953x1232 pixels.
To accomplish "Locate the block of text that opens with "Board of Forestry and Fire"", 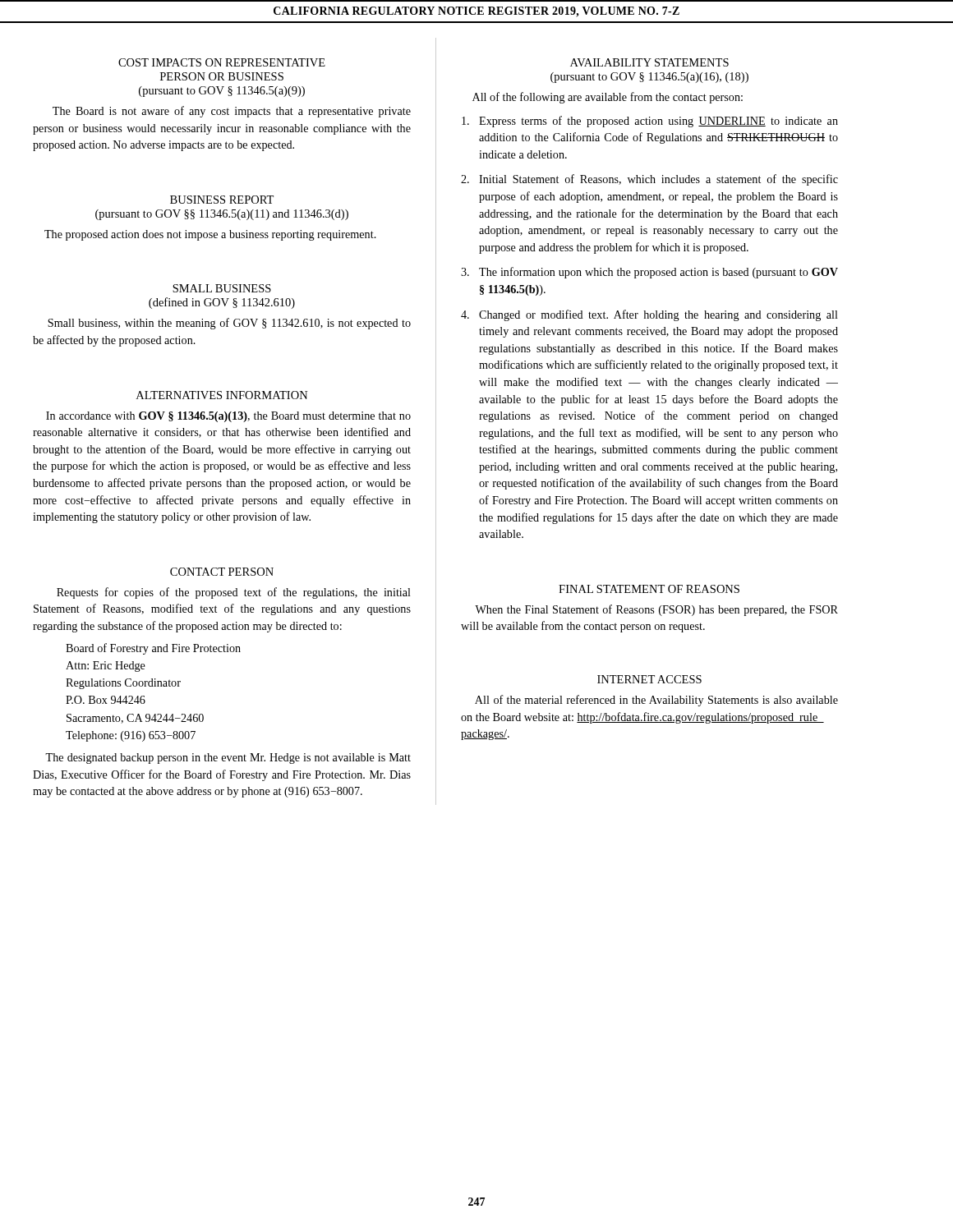I will coord(153,691).
